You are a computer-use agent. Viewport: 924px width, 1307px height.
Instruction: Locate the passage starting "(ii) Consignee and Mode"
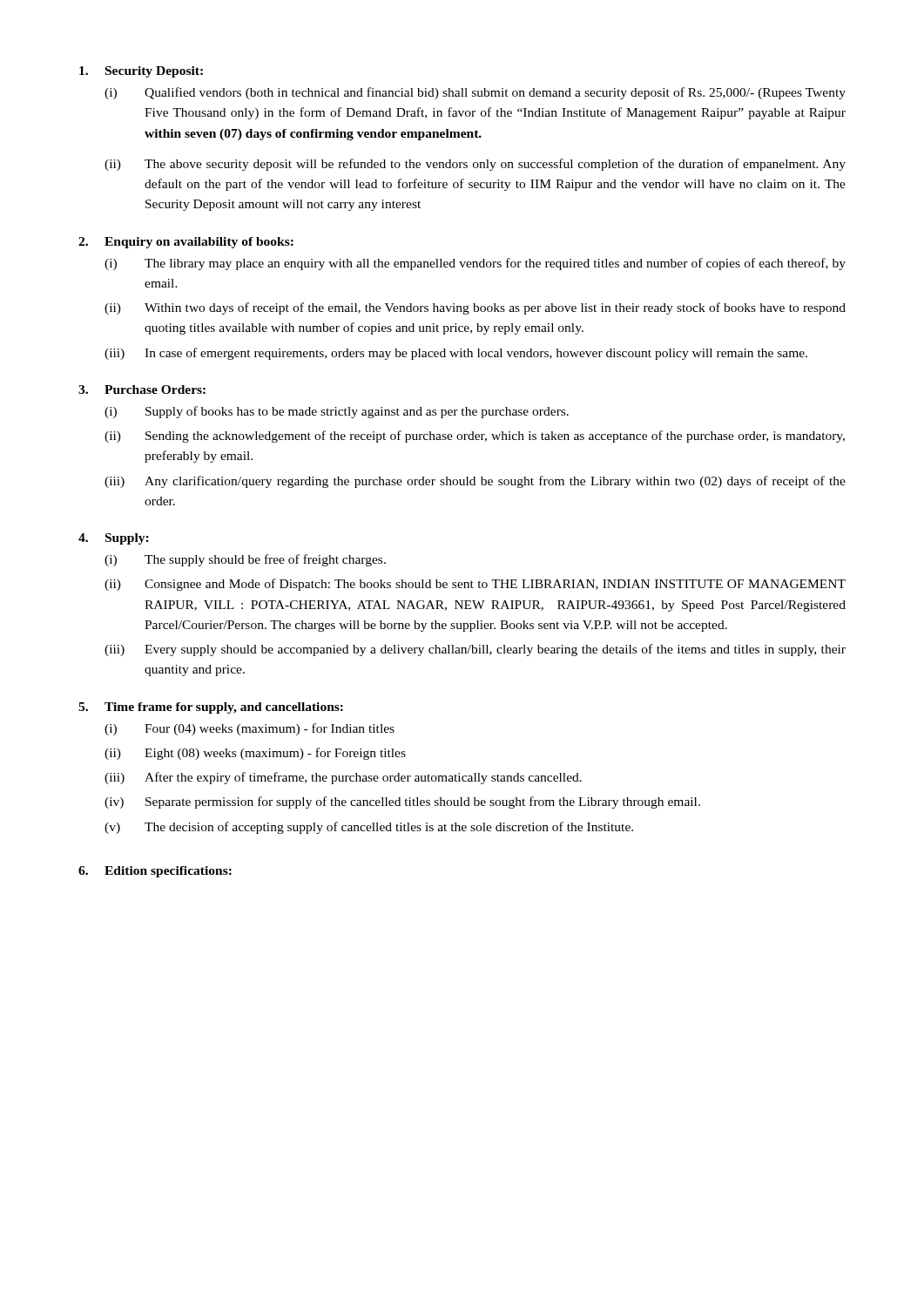coord(475,604)
